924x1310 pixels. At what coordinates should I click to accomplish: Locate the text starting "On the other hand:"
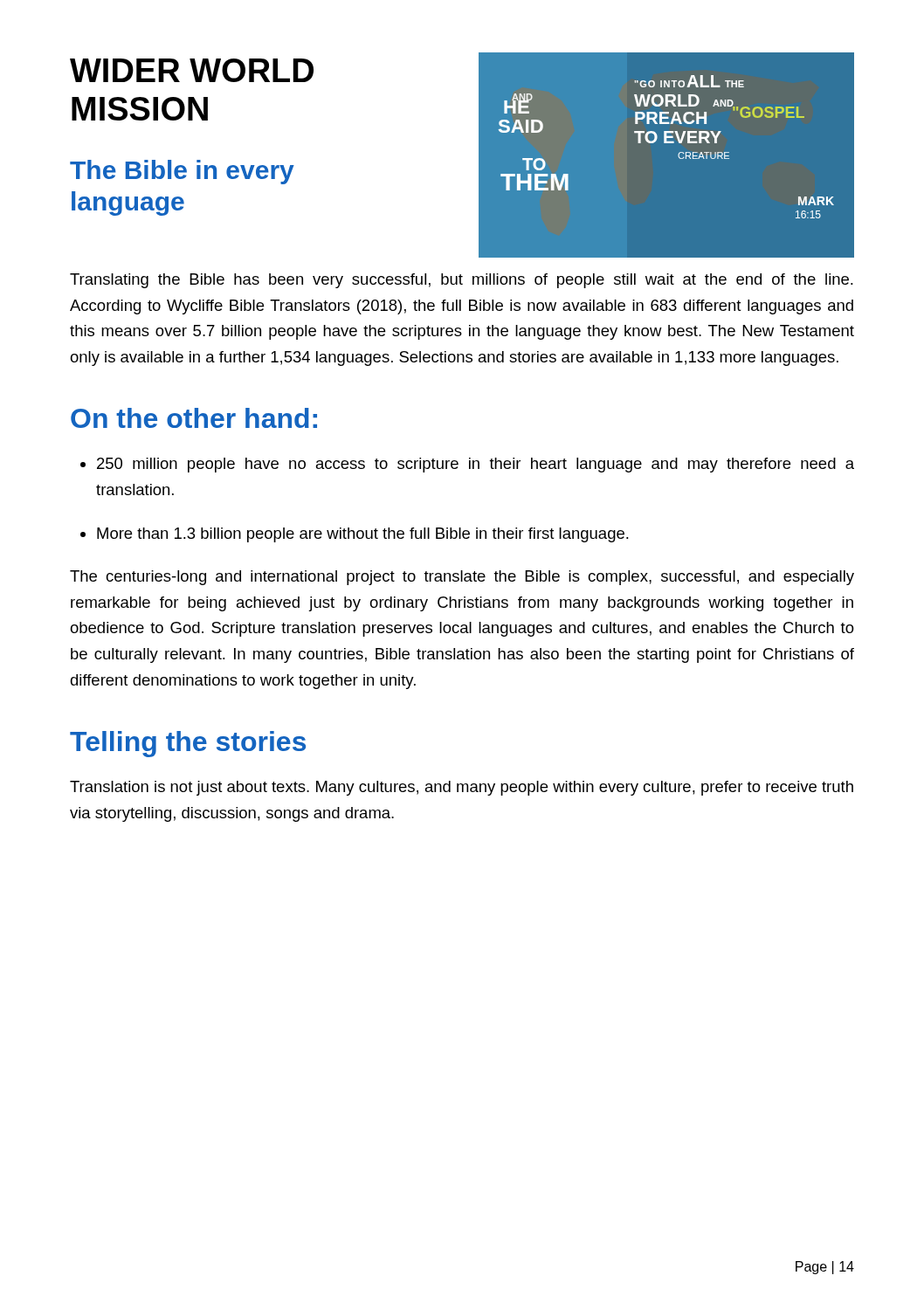point(194,418)
